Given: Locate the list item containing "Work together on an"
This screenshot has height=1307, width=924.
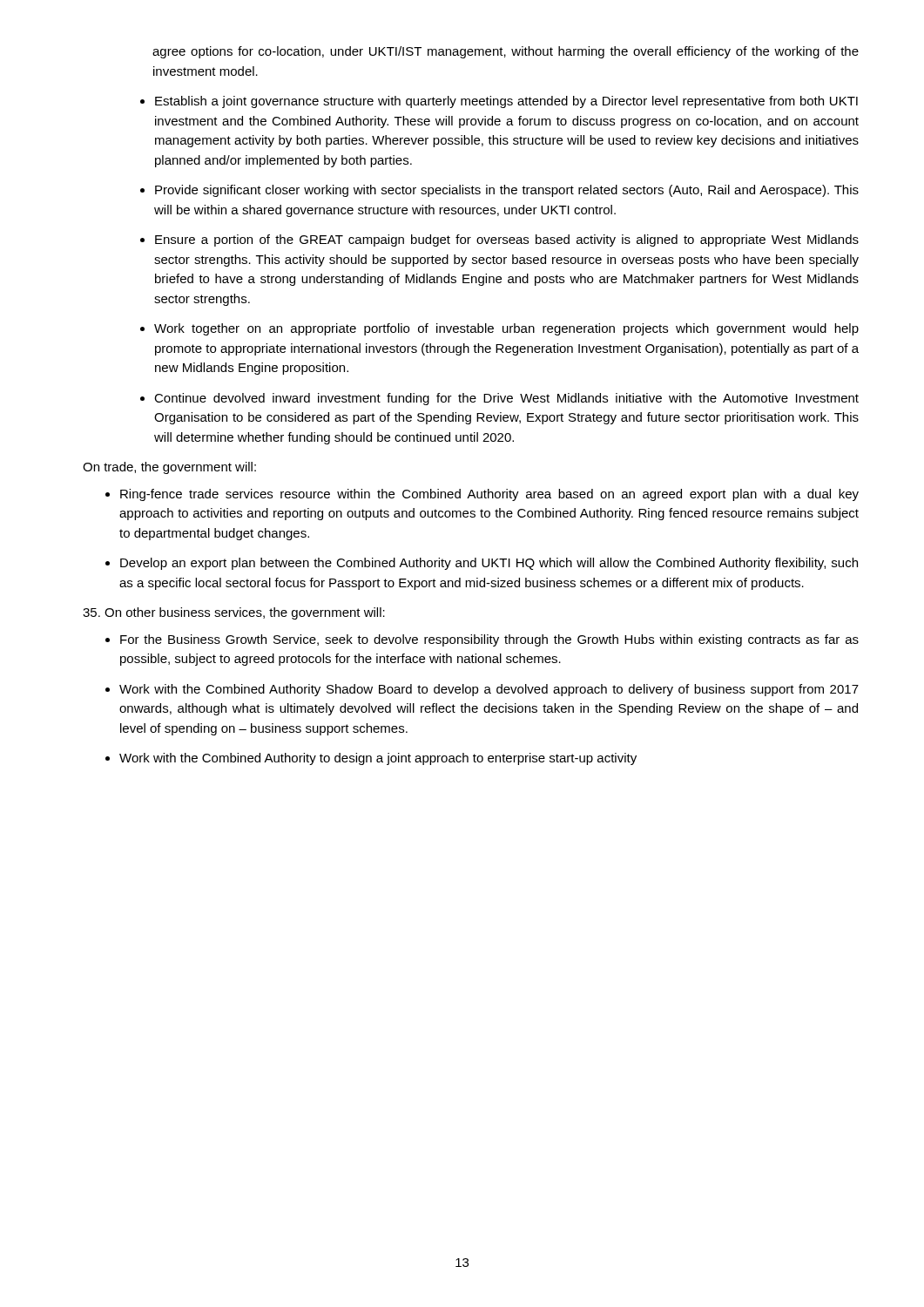Looking at the screenshot, I should coord(506,348).
